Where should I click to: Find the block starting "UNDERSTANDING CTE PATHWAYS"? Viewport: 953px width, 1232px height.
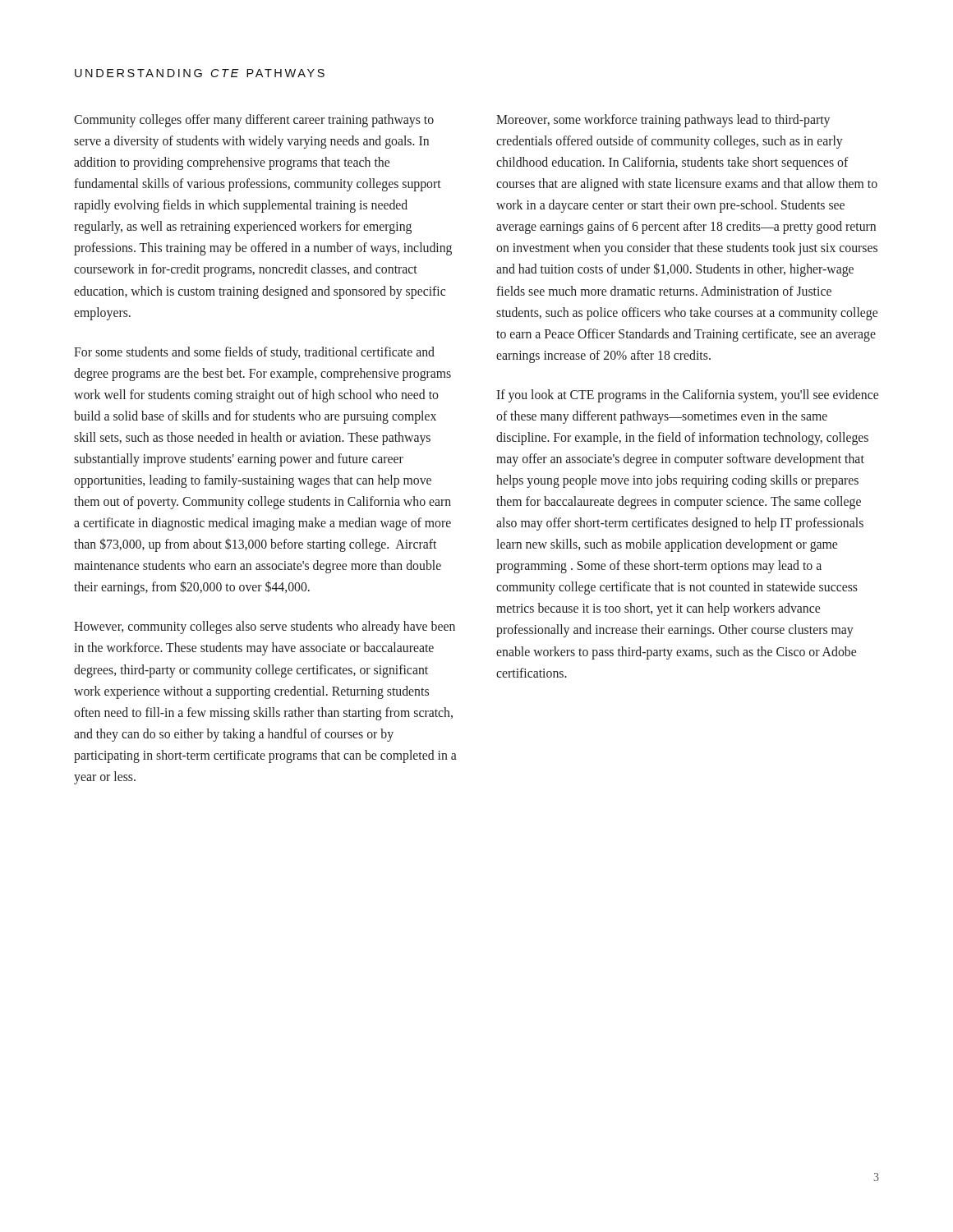pos(200,73)
